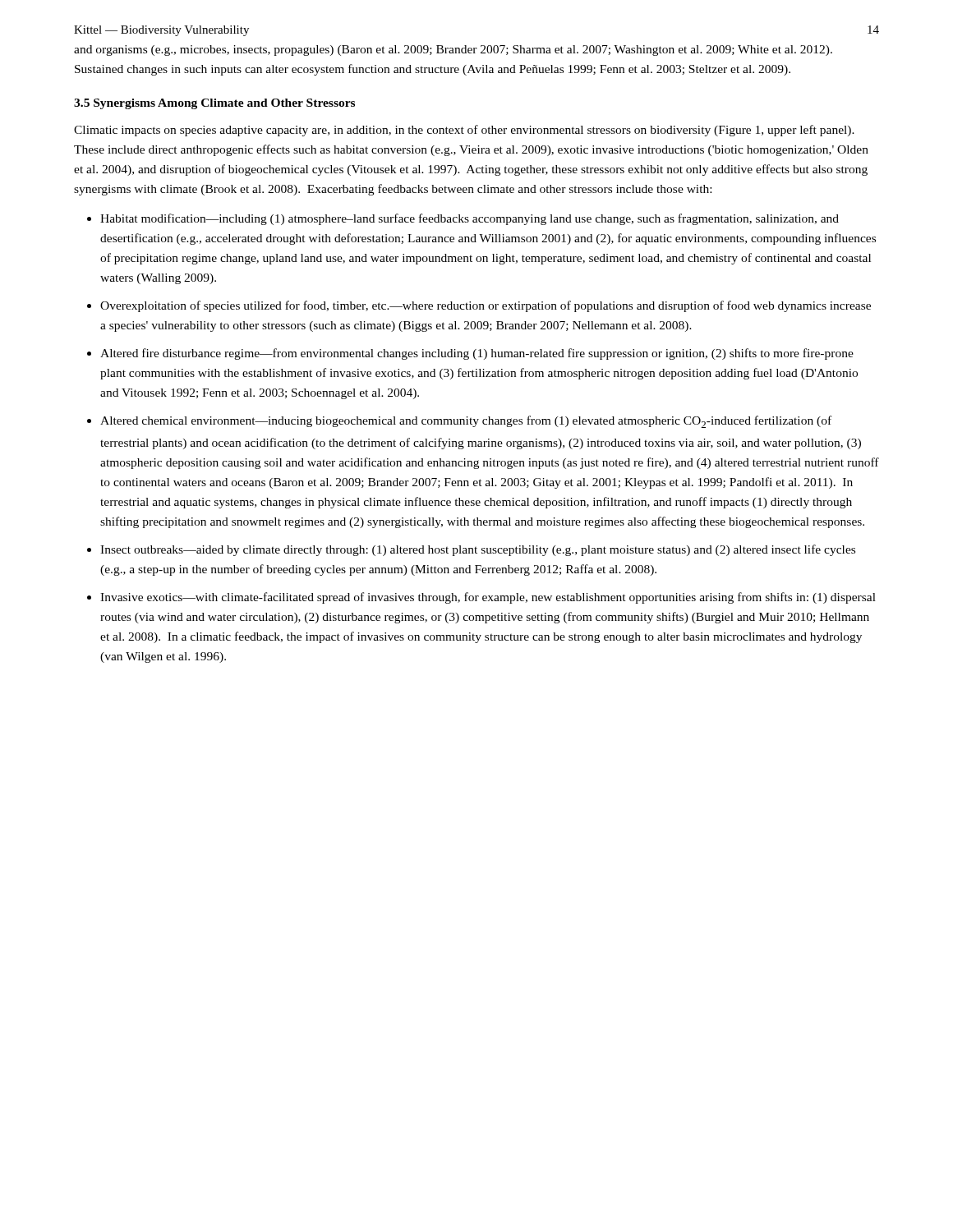Image resolution: width=953 pixels, height=1232 pixels.
Task: Click on the text starting "and organisms (e.g.,"
Action: point(476,59)
